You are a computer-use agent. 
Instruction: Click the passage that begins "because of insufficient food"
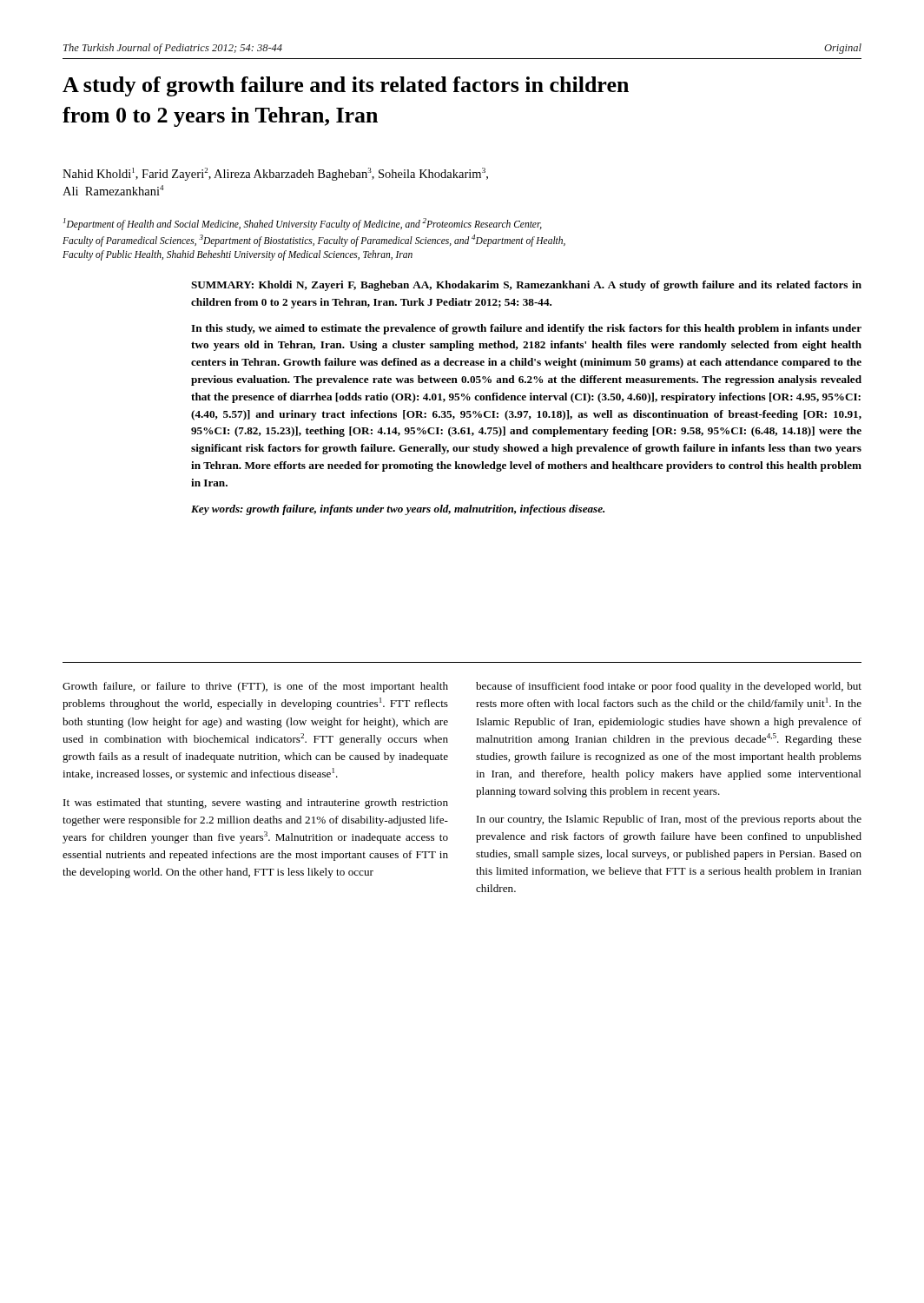click(669, 739)
